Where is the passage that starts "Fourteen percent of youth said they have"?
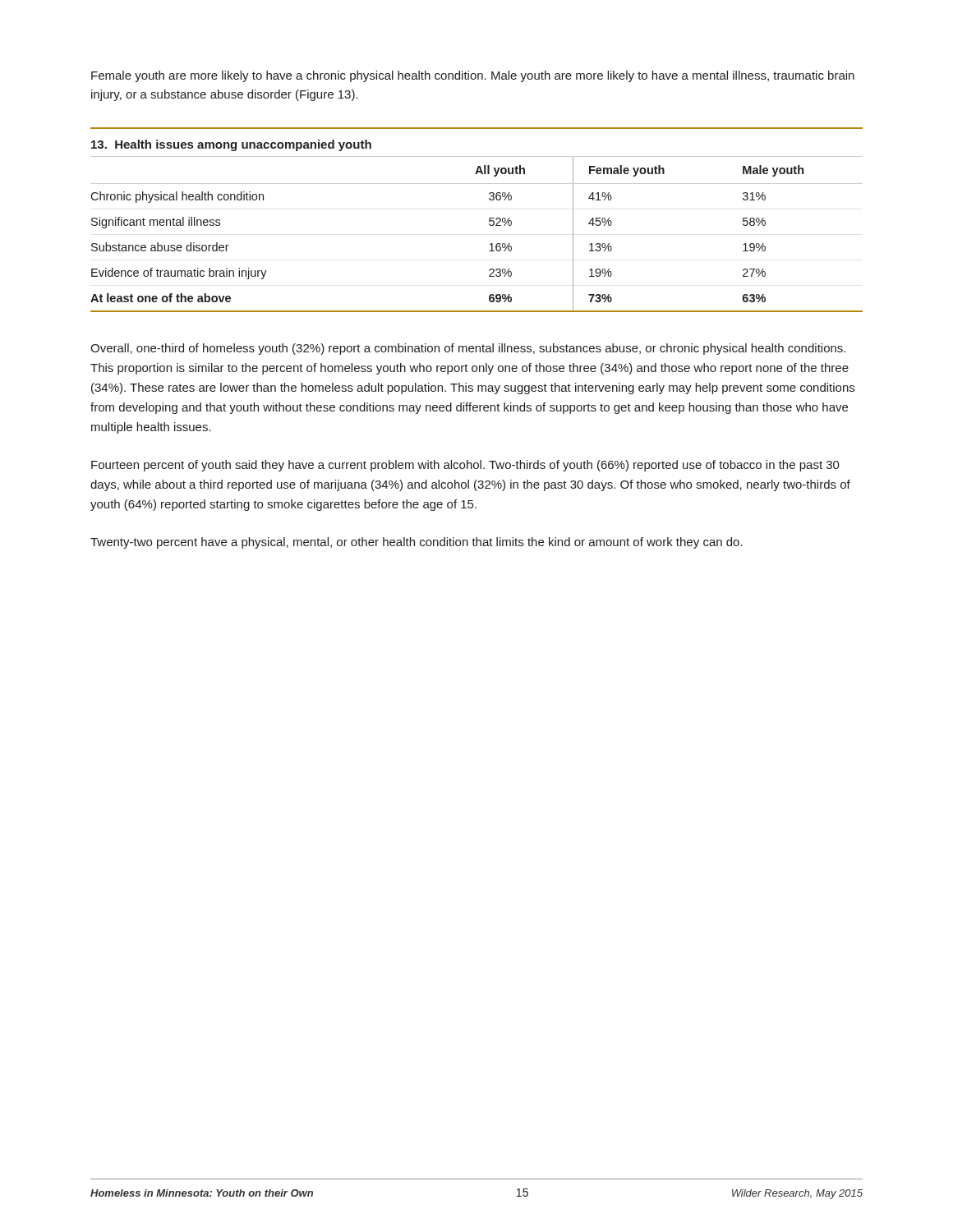Viewport: 953px width, 1232px height. [x=470, y=484]
